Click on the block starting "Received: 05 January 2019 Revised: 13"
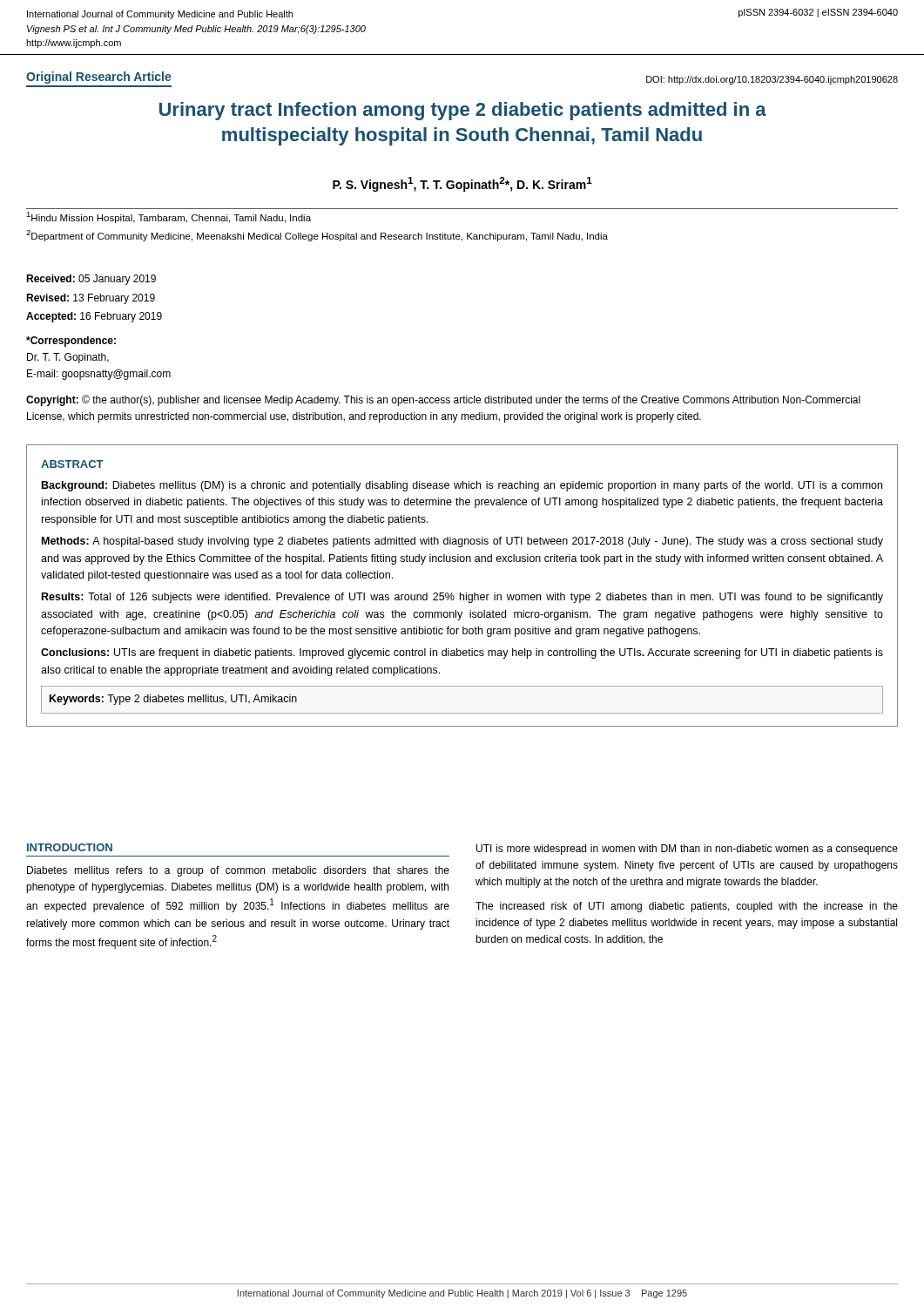The height and width of the screenshot is (1307, 924). [x=94, y=298]
